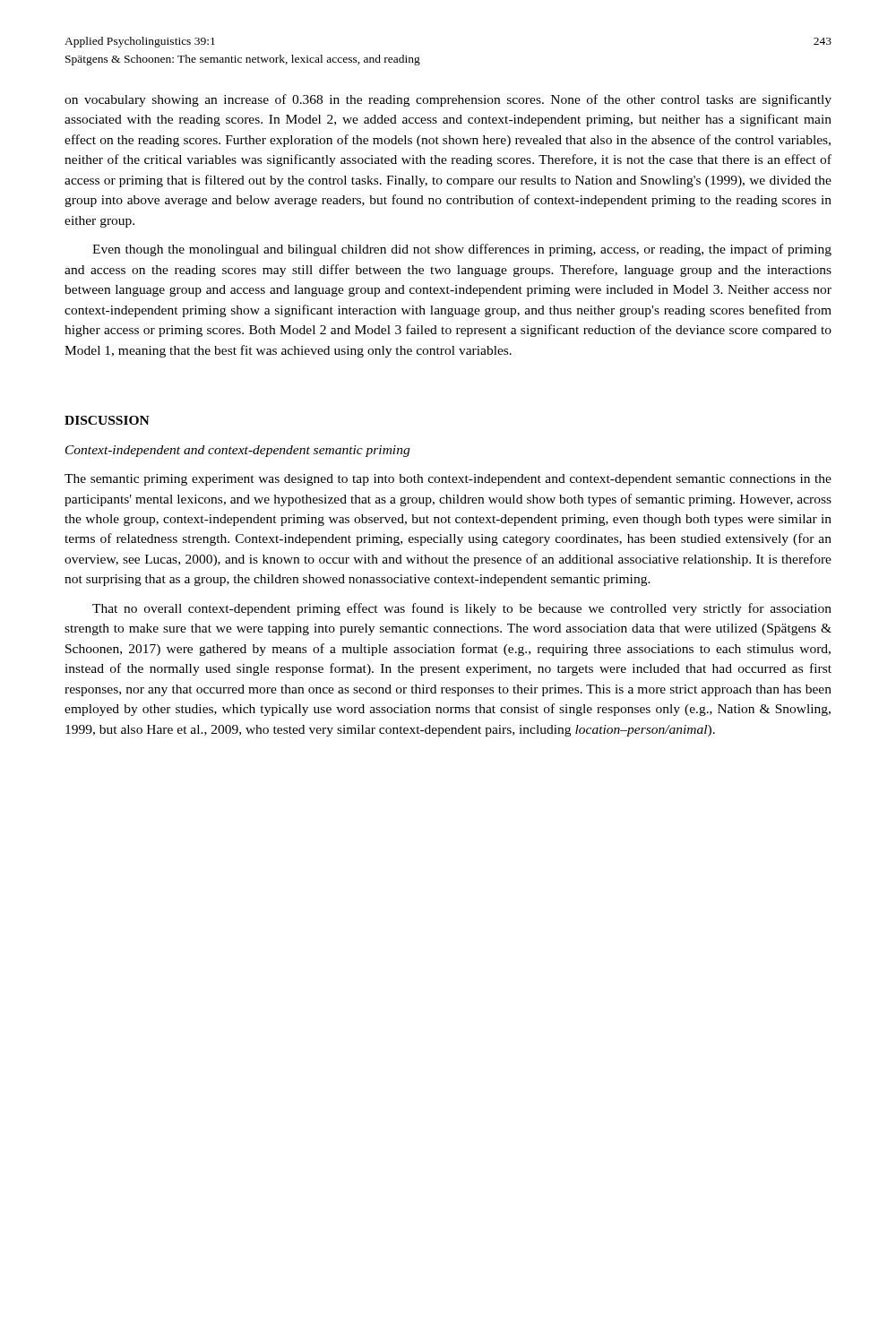The height and width of the screenshot is (1344, 896).
Task: Select the text block starting "The semantic priming"
Action: (448, 529)
